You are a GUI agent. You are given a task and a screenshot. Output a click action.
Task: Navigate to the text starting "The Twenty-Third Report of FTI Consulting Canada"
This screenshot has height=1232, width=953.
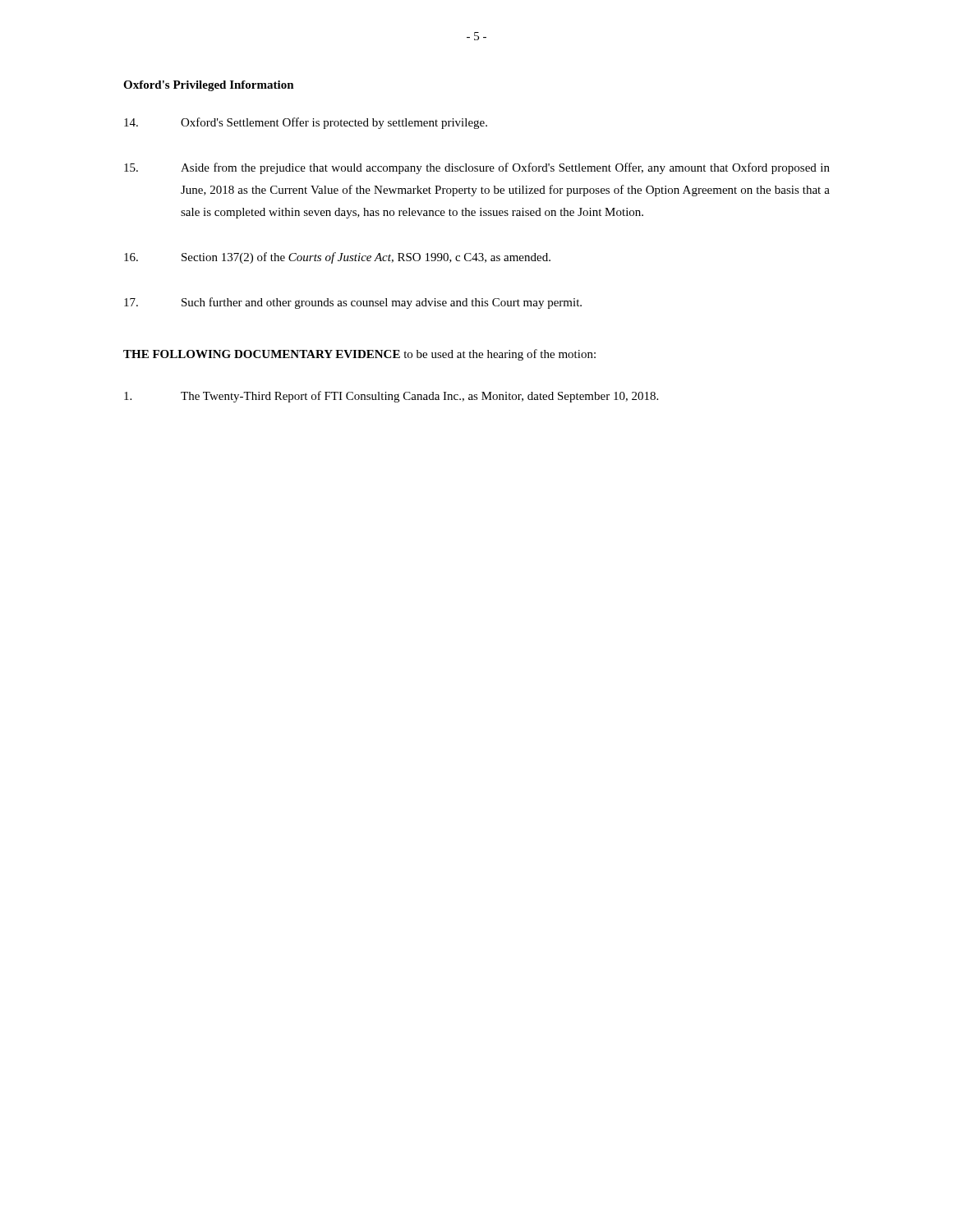pos(476,396)
